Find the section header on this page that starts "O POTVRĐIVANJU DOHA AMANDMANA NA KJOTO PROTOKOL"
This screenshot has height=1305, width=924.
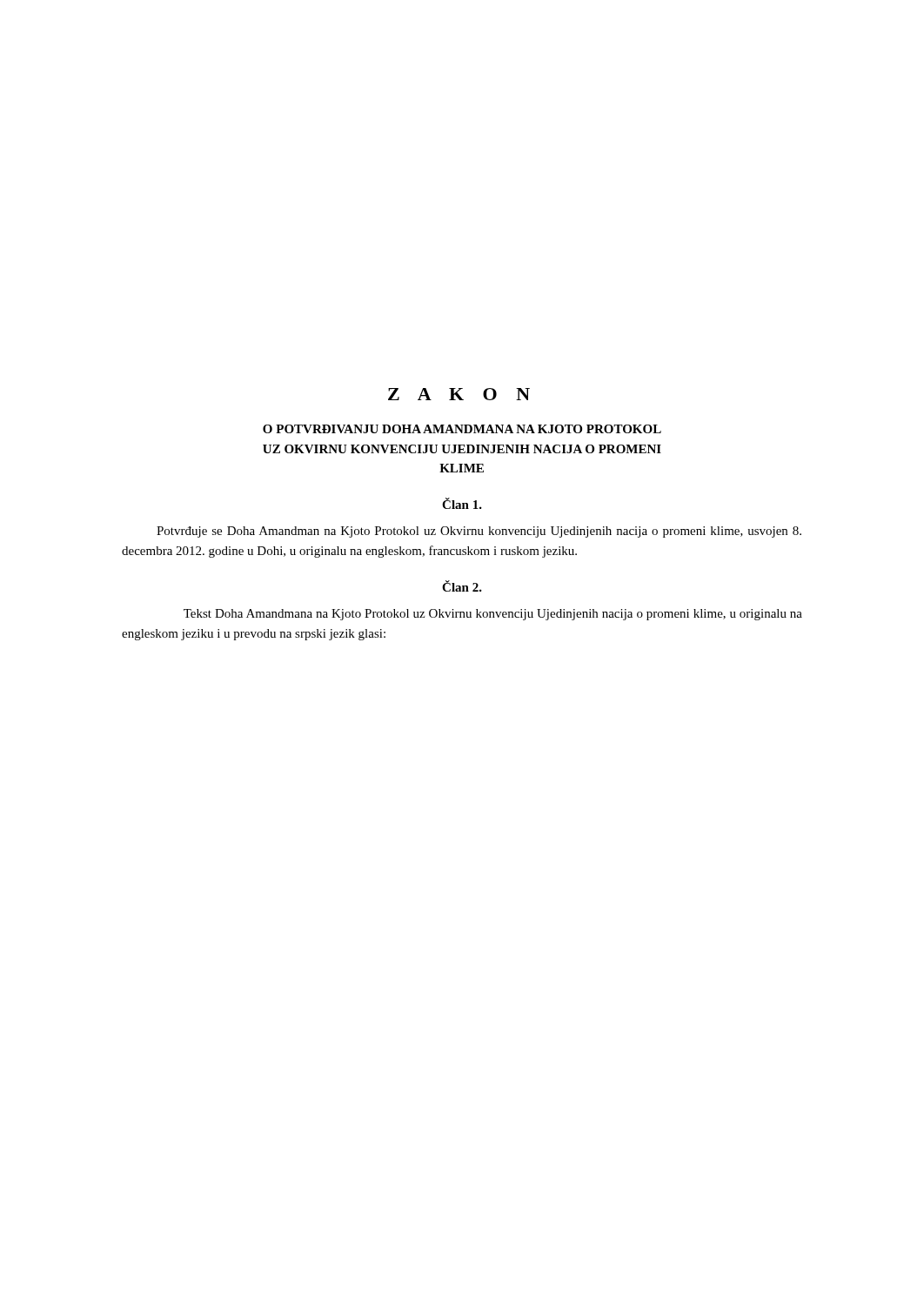click(x=462, y=448)
